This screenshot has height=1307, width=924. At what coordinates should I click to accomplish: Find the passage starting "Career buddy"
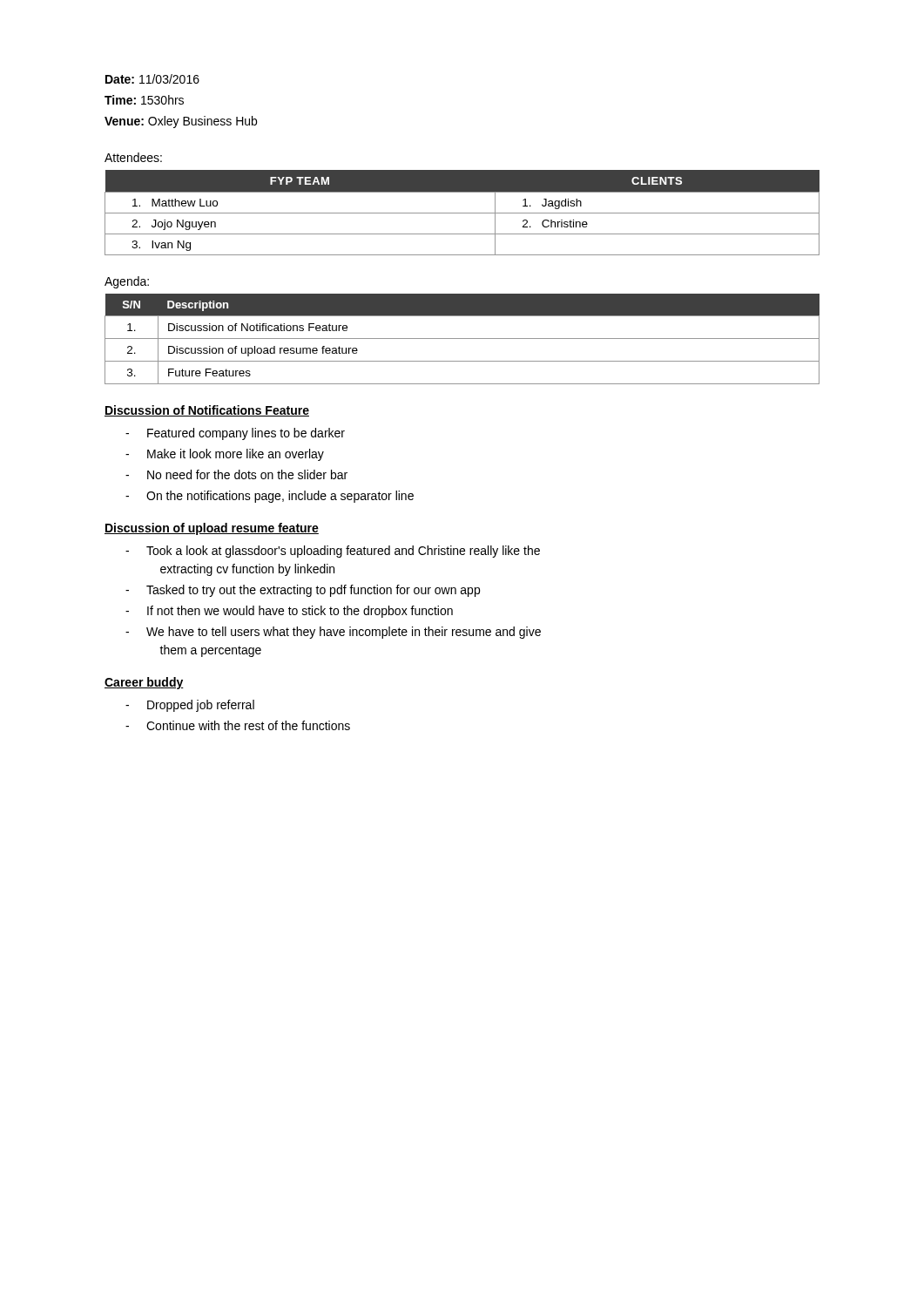pyautogui.click(x=144, y=683)
